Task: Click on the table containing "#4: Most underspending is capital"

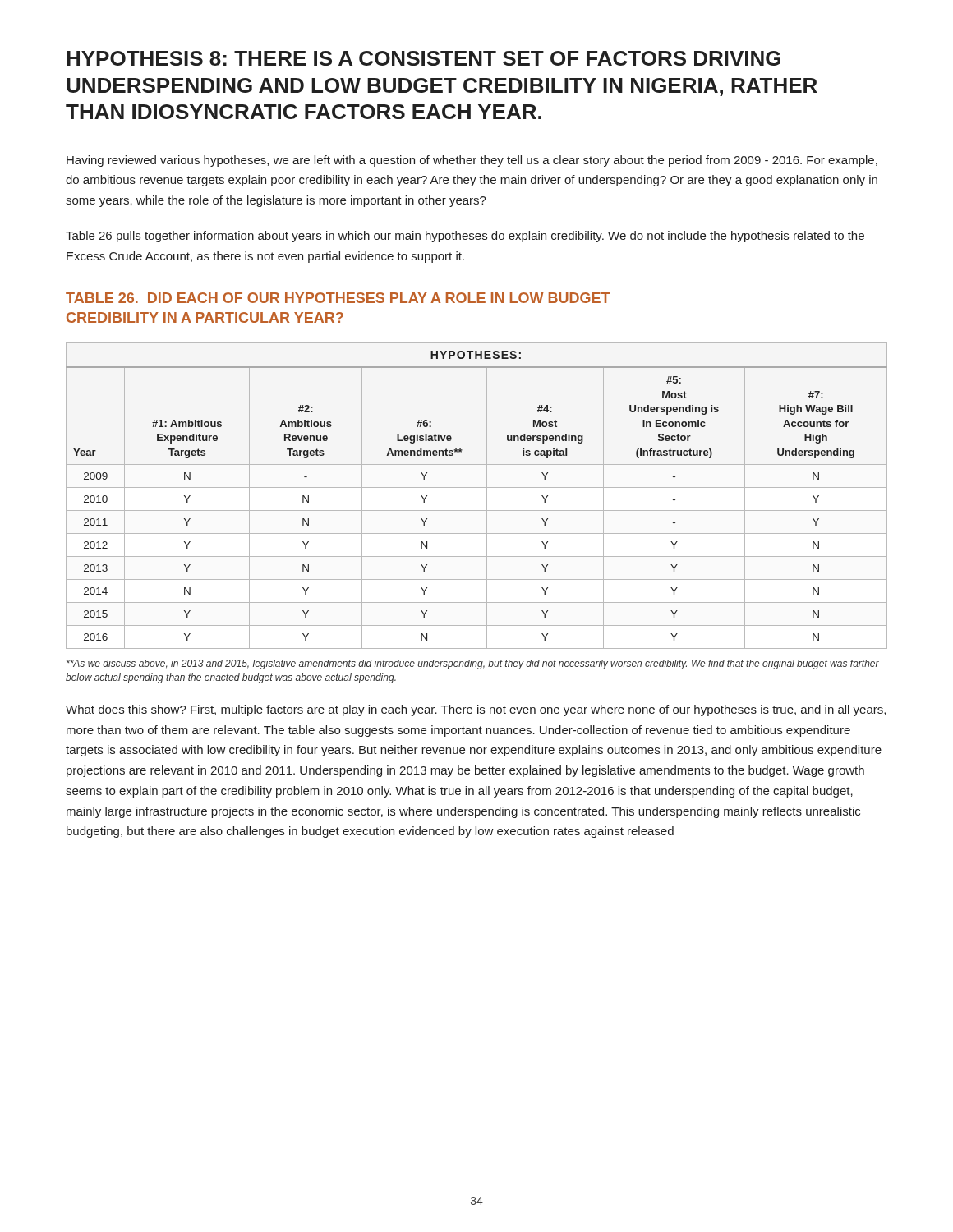Action: (x=476, y=496)
